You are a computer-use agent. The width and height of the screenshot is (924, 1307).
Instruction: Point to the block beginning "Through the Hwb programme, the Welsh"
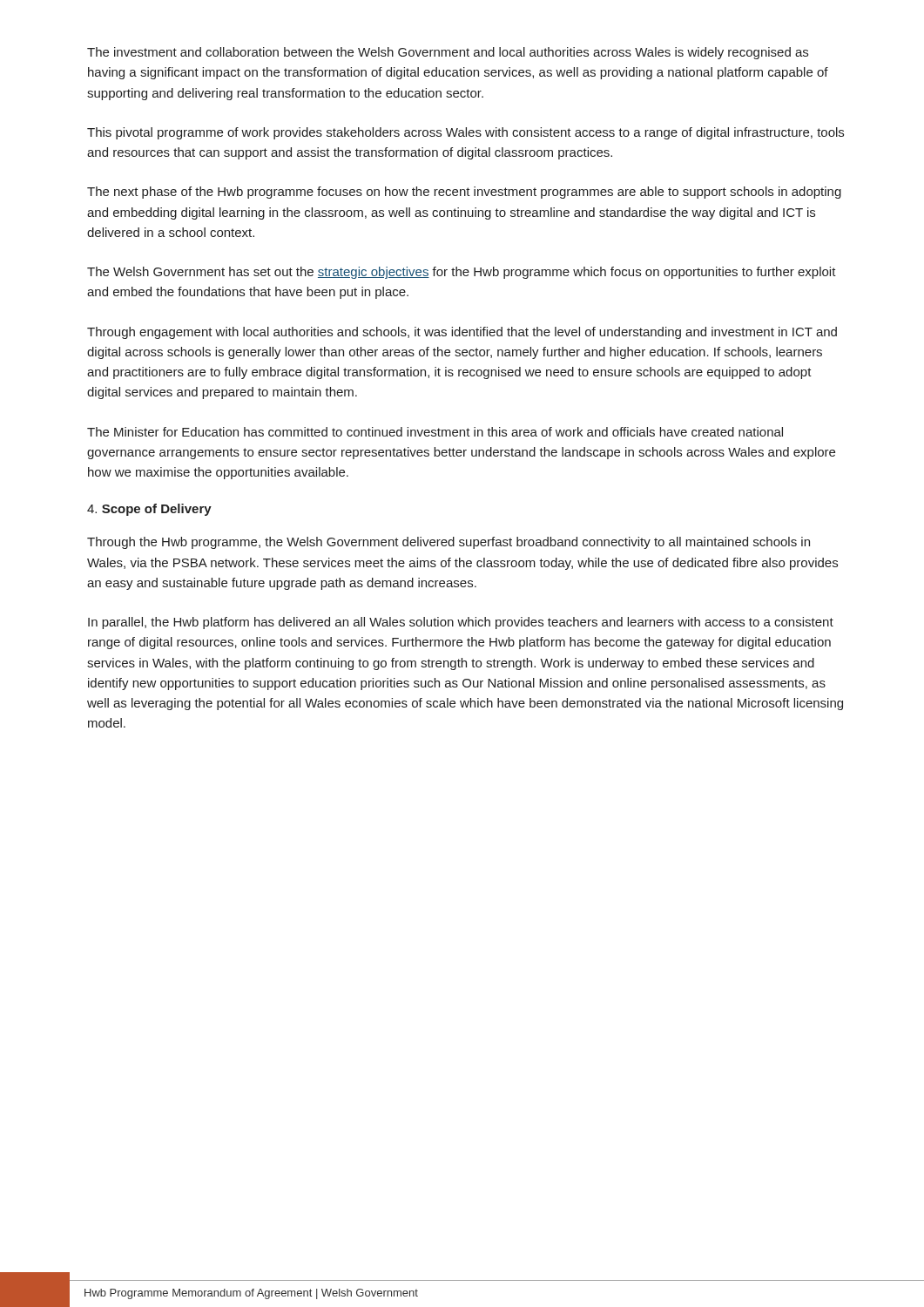(463, 562)
